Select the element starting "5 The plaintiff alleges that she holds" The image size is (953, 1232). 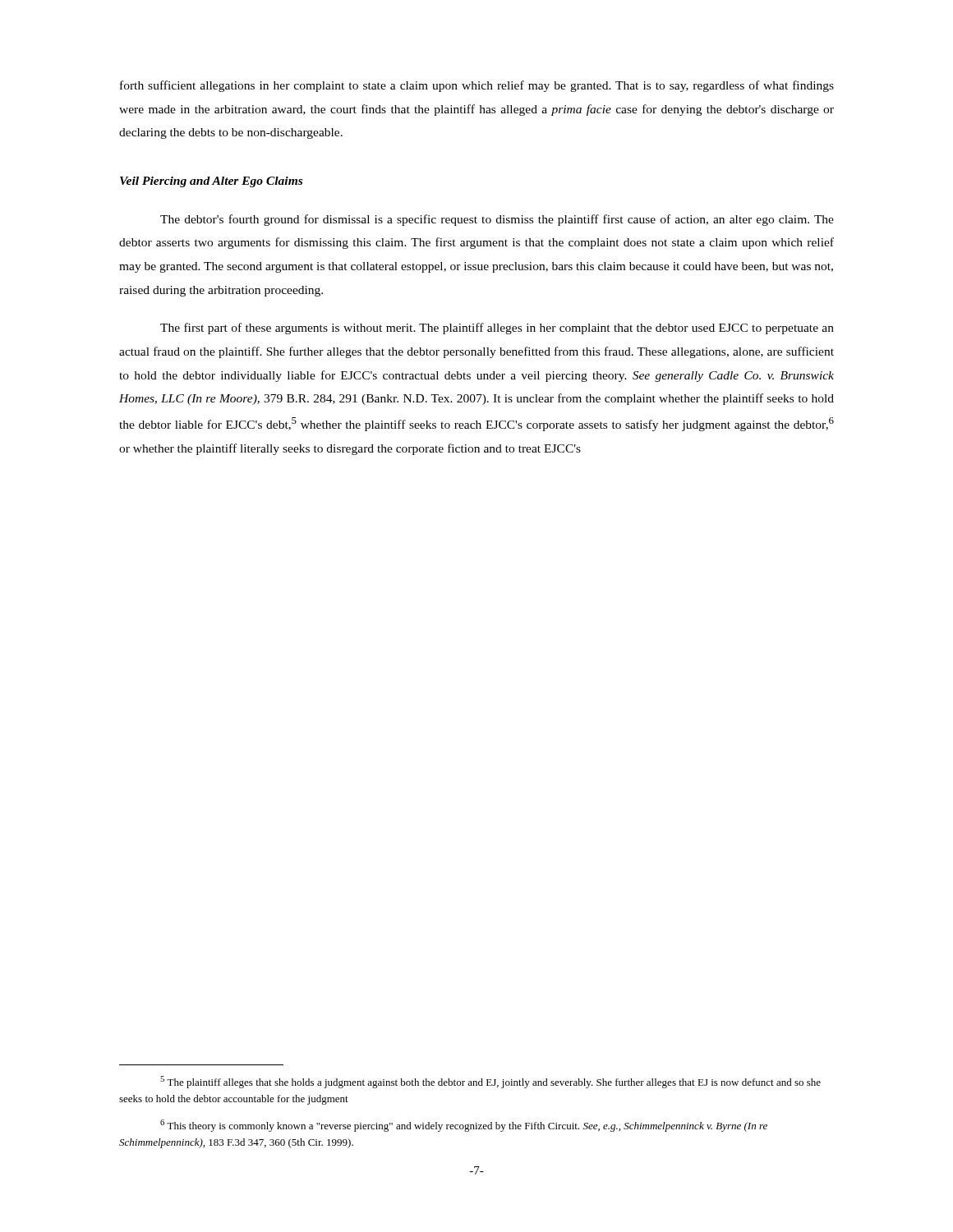470,1089
